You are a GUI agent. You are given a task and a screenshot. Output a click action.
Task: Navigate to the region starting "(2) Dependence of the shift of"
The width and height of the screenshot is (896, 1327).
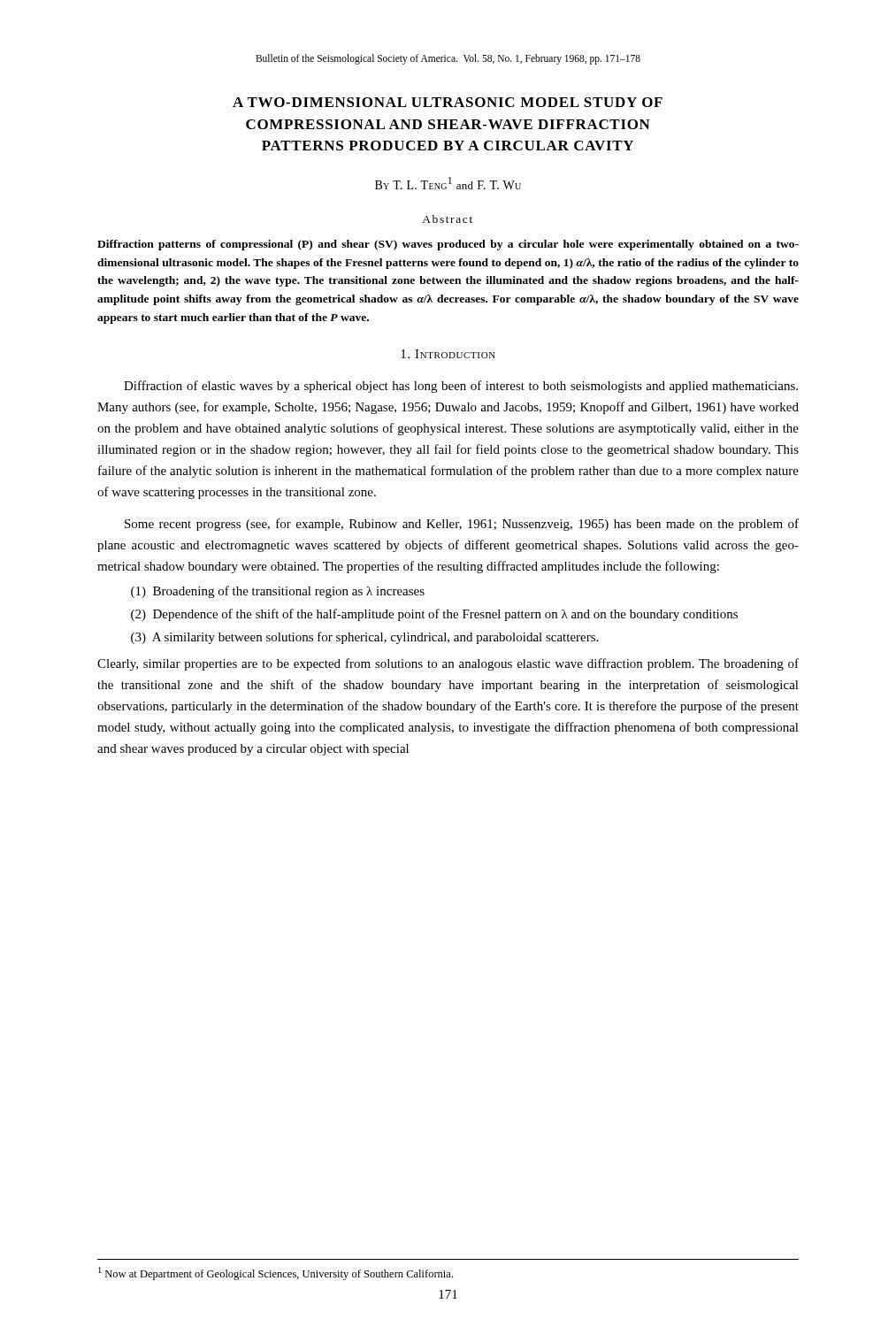click(x=434, y=614)
